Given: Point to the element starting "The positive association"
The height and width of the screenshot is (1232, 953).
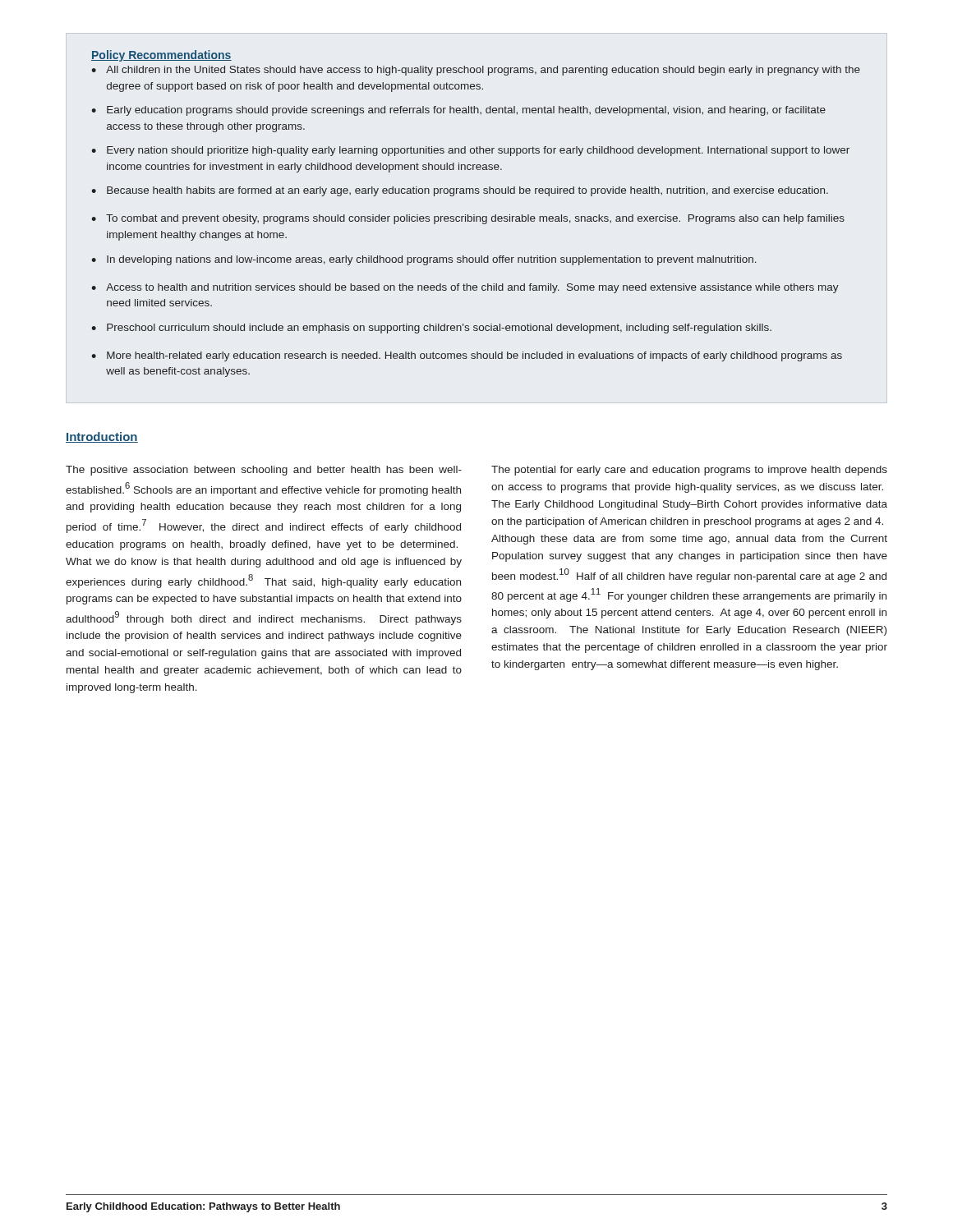Looking at the screenshot, I should (x=264, y=579).
